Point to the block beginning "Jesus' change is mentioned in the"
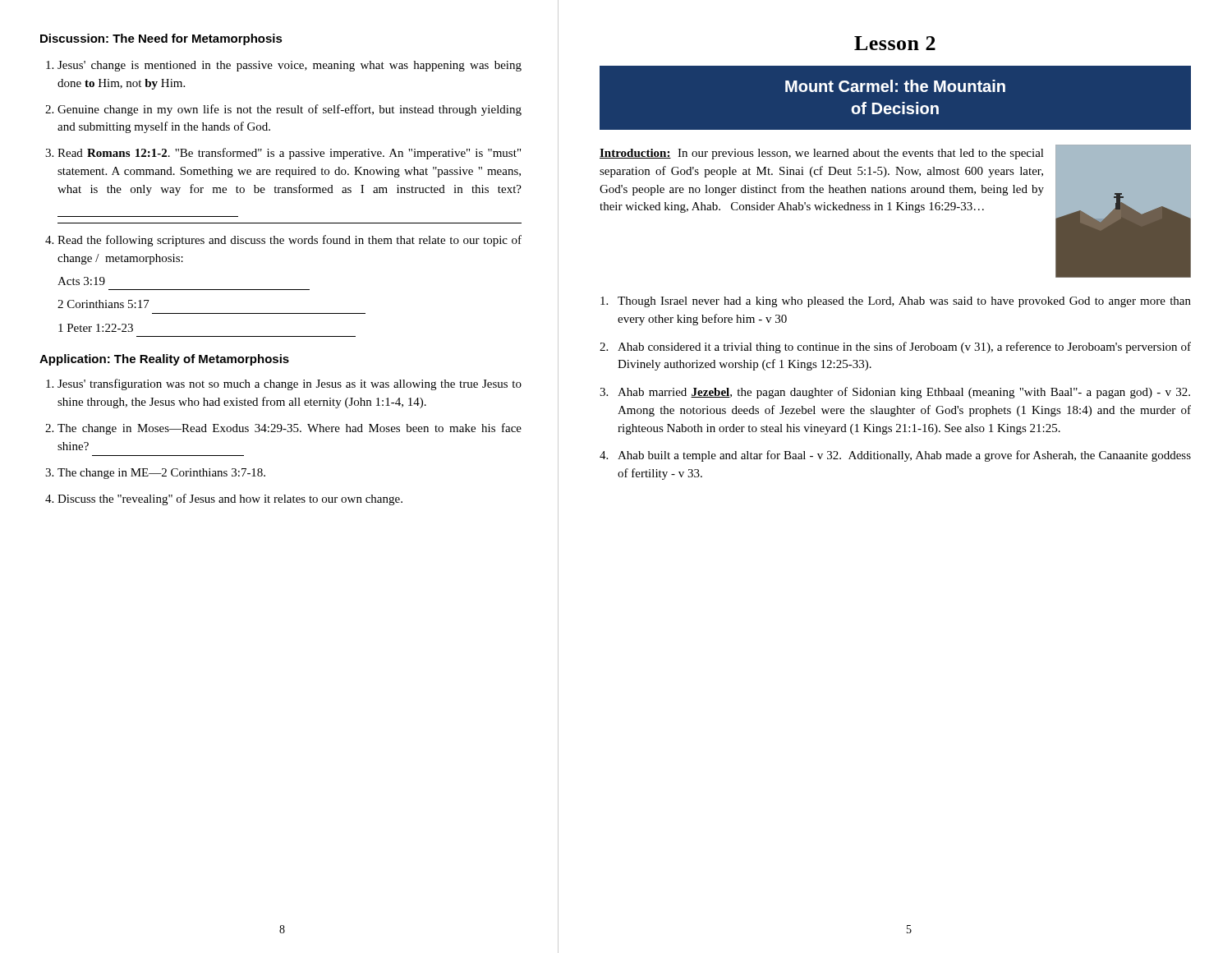Image resolution: width=1232 pixels, height=953 pixels. click(x=290, y=74)
